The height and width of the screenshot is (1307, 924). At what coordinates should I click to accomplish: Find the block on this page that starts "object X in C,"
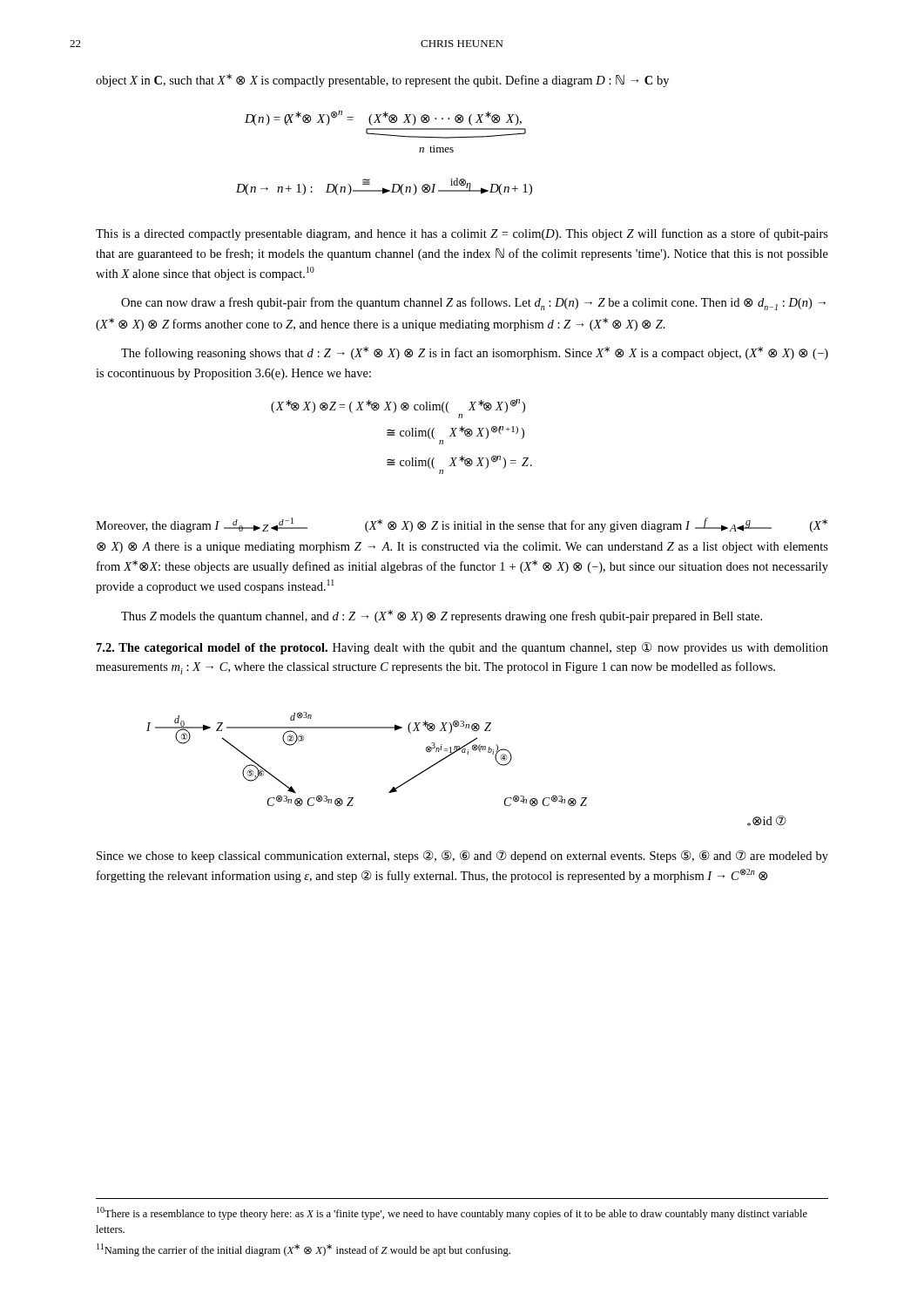pos(382,79)
